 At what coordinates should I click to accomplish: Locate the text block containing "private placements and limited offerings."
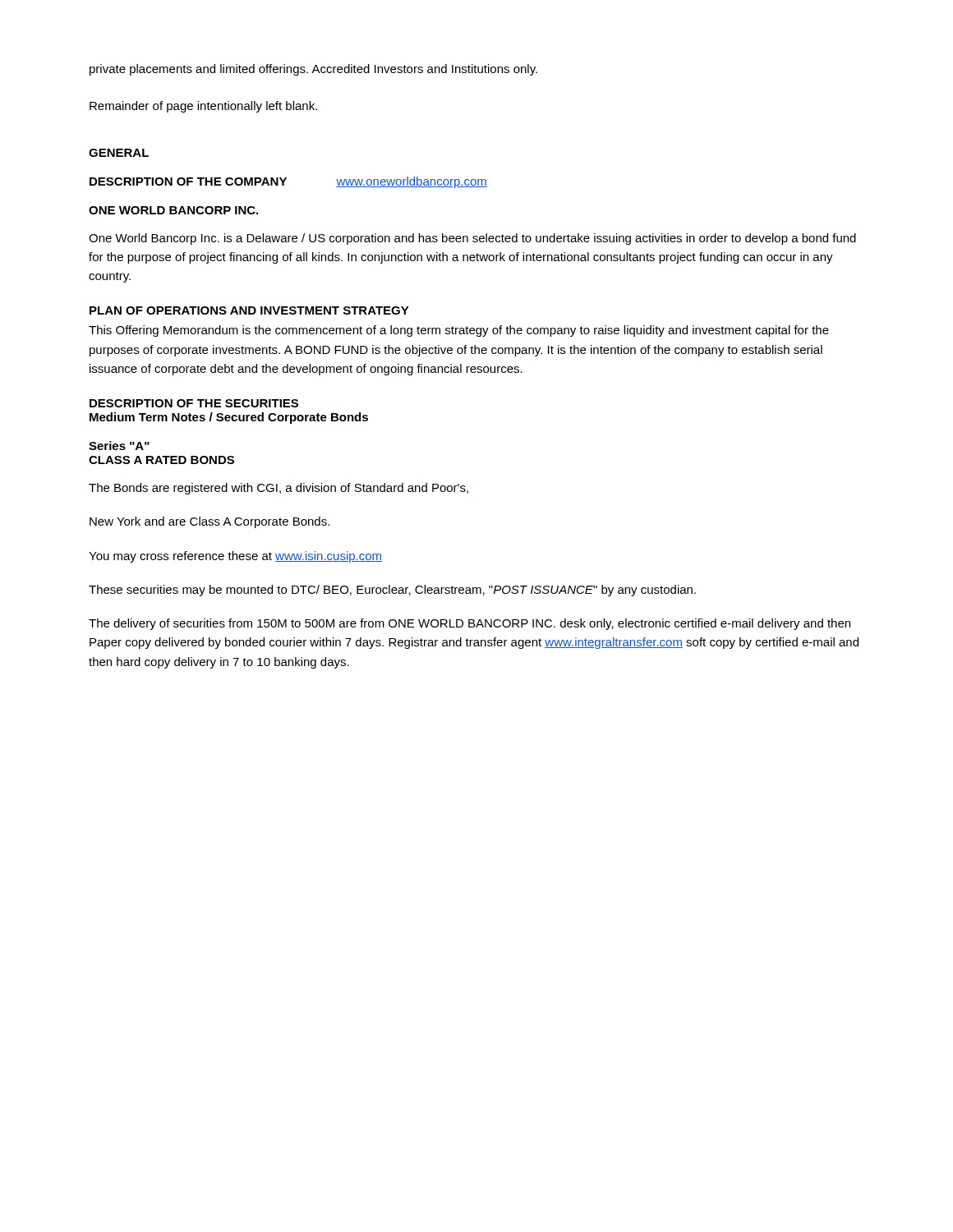click(314, 69)
